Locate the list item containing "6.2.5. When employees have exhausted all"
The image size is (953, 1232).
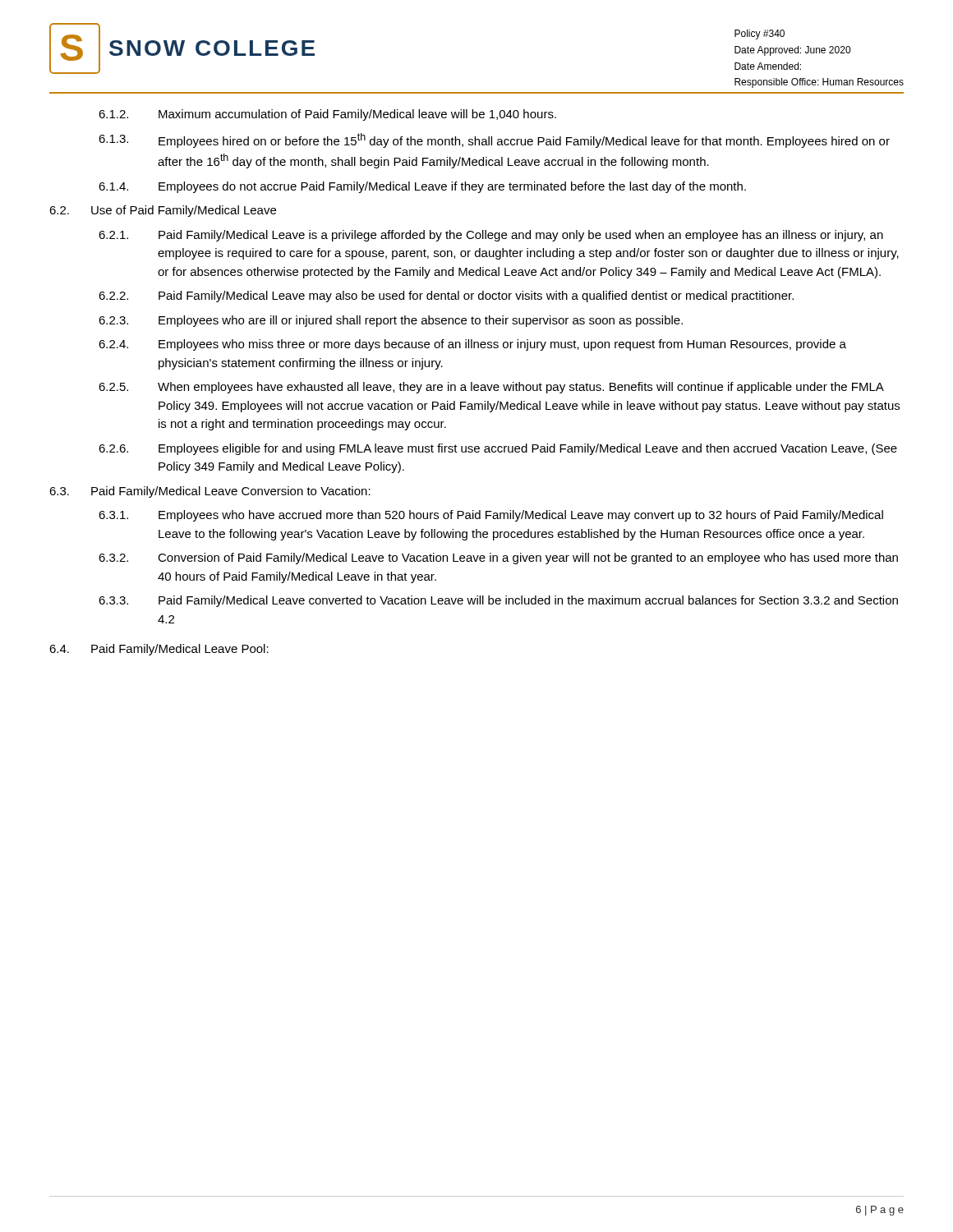tap(501, 406)
